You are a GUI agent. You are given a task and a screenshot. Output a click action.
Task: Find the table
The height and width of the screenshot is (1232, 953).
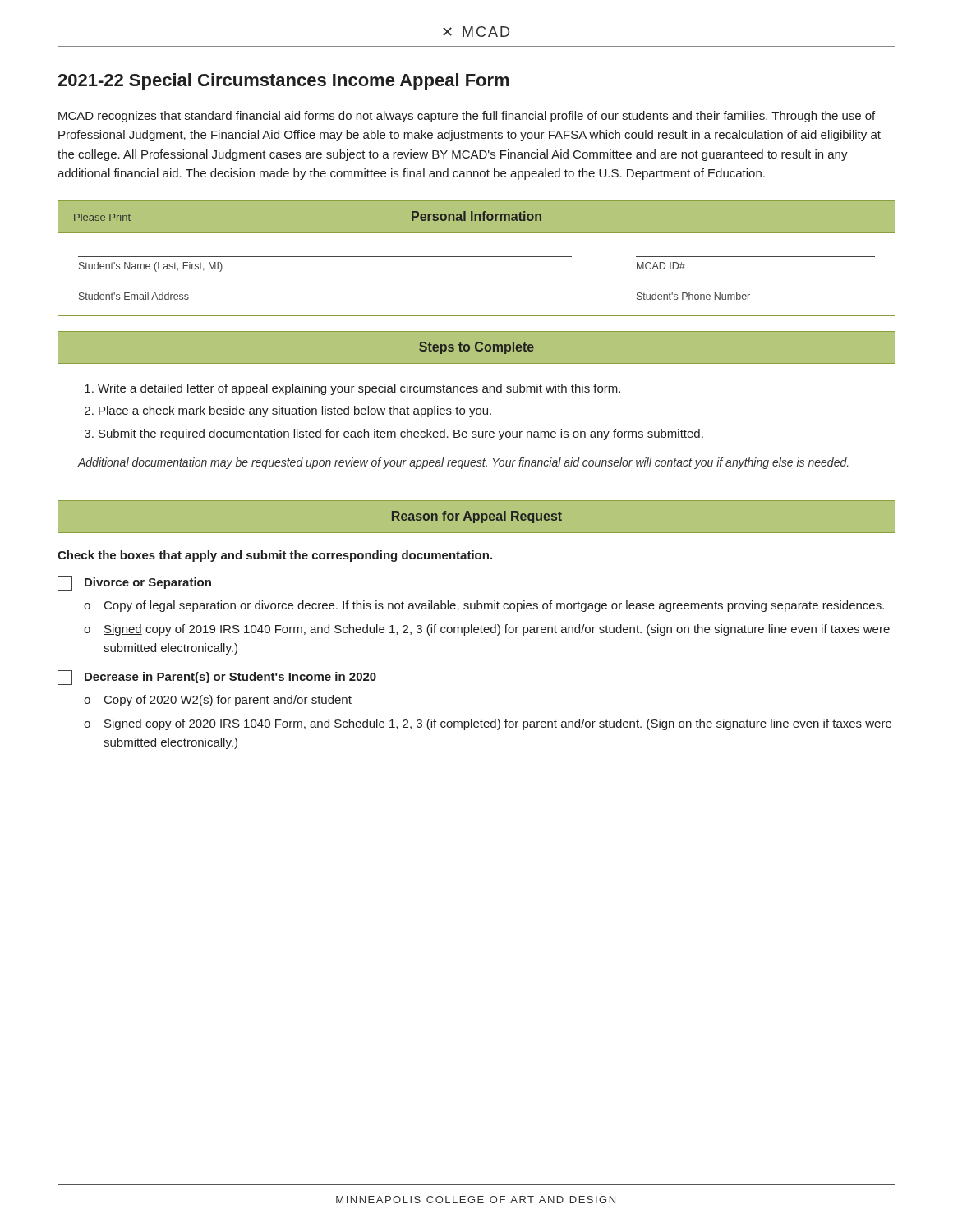476,275
